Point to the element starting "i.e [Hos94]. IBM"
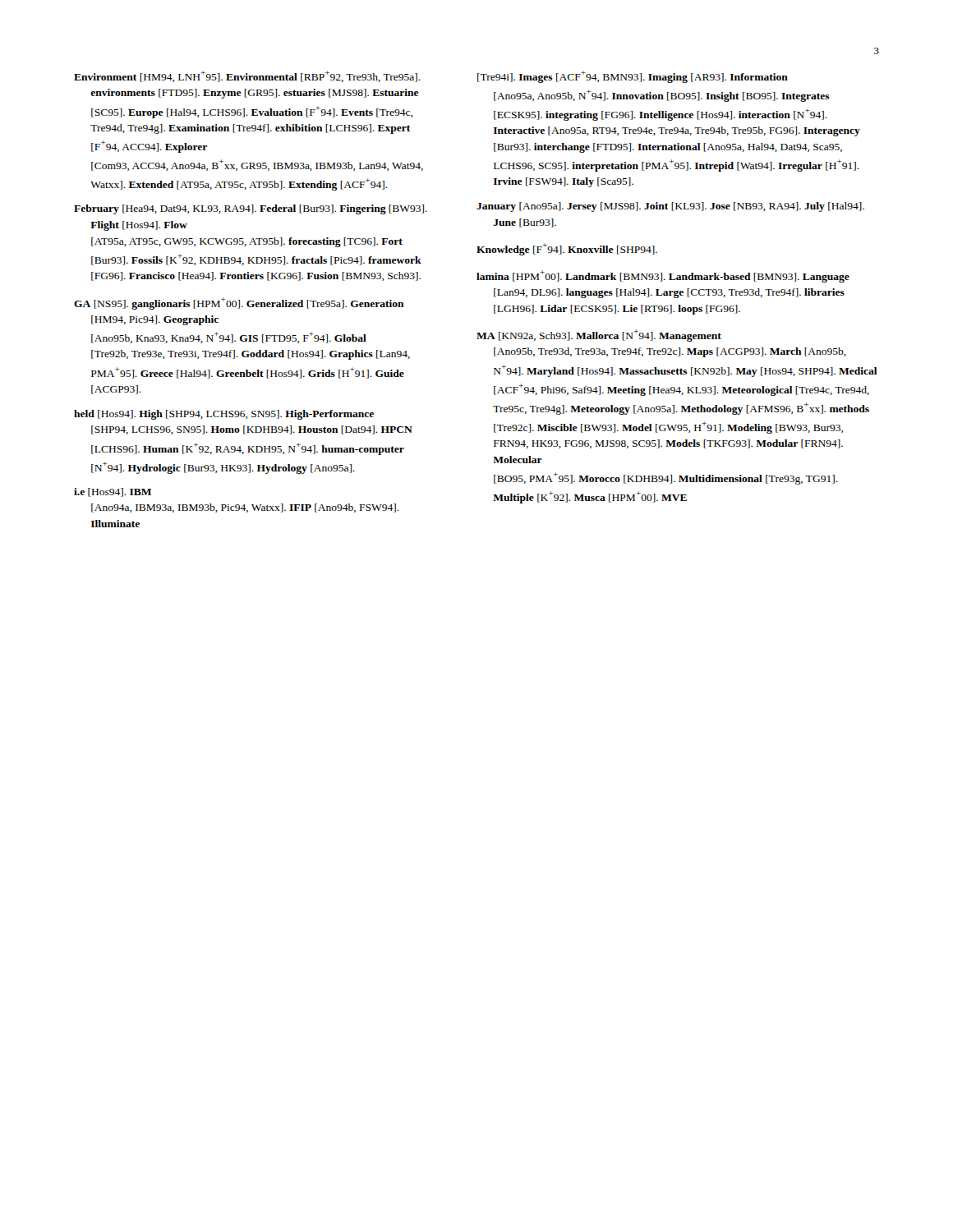 click(x=257, y=508)
